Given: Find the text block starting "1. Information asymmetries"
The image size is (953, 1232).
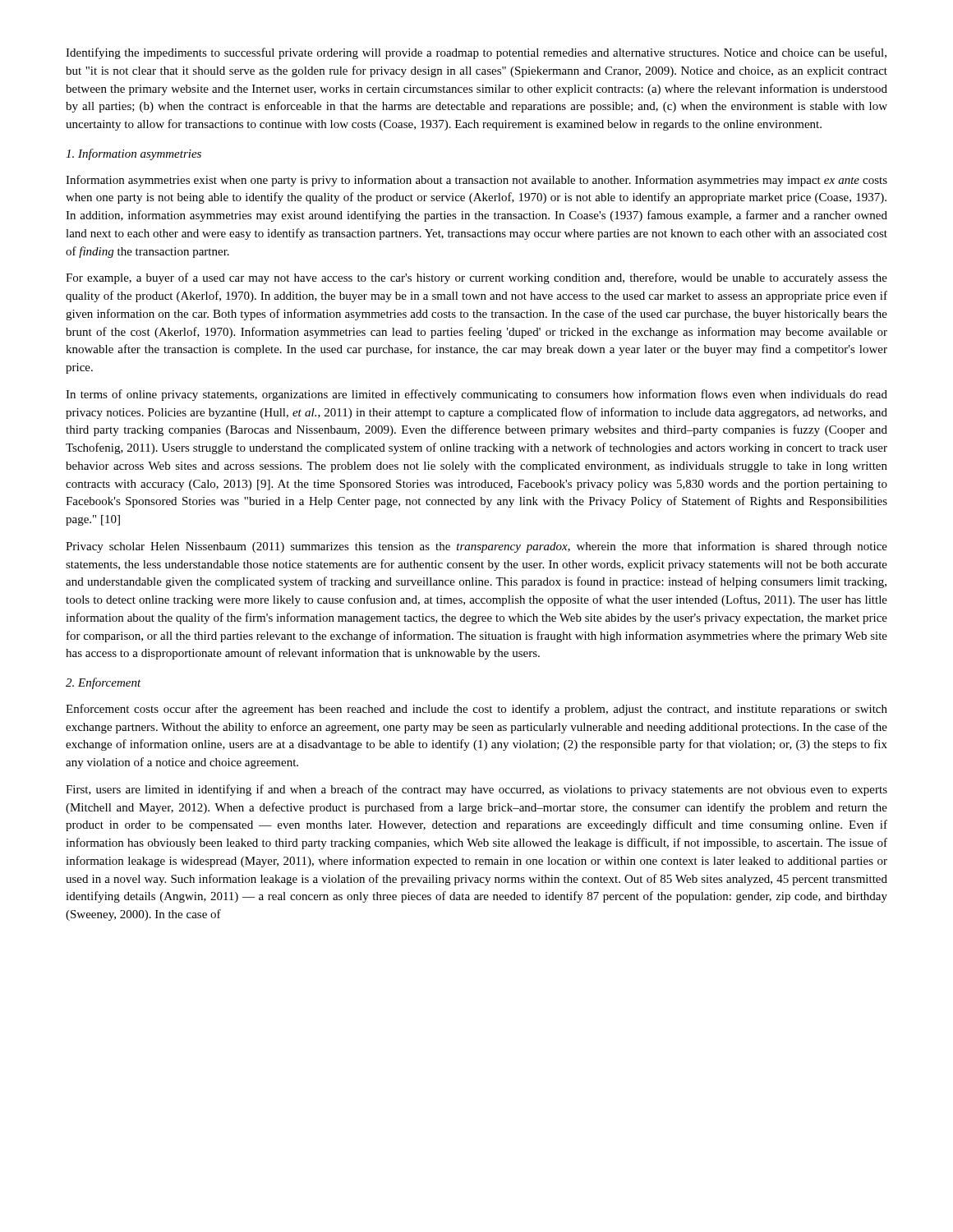Looking at the screenshot, I should pos(134,154).
